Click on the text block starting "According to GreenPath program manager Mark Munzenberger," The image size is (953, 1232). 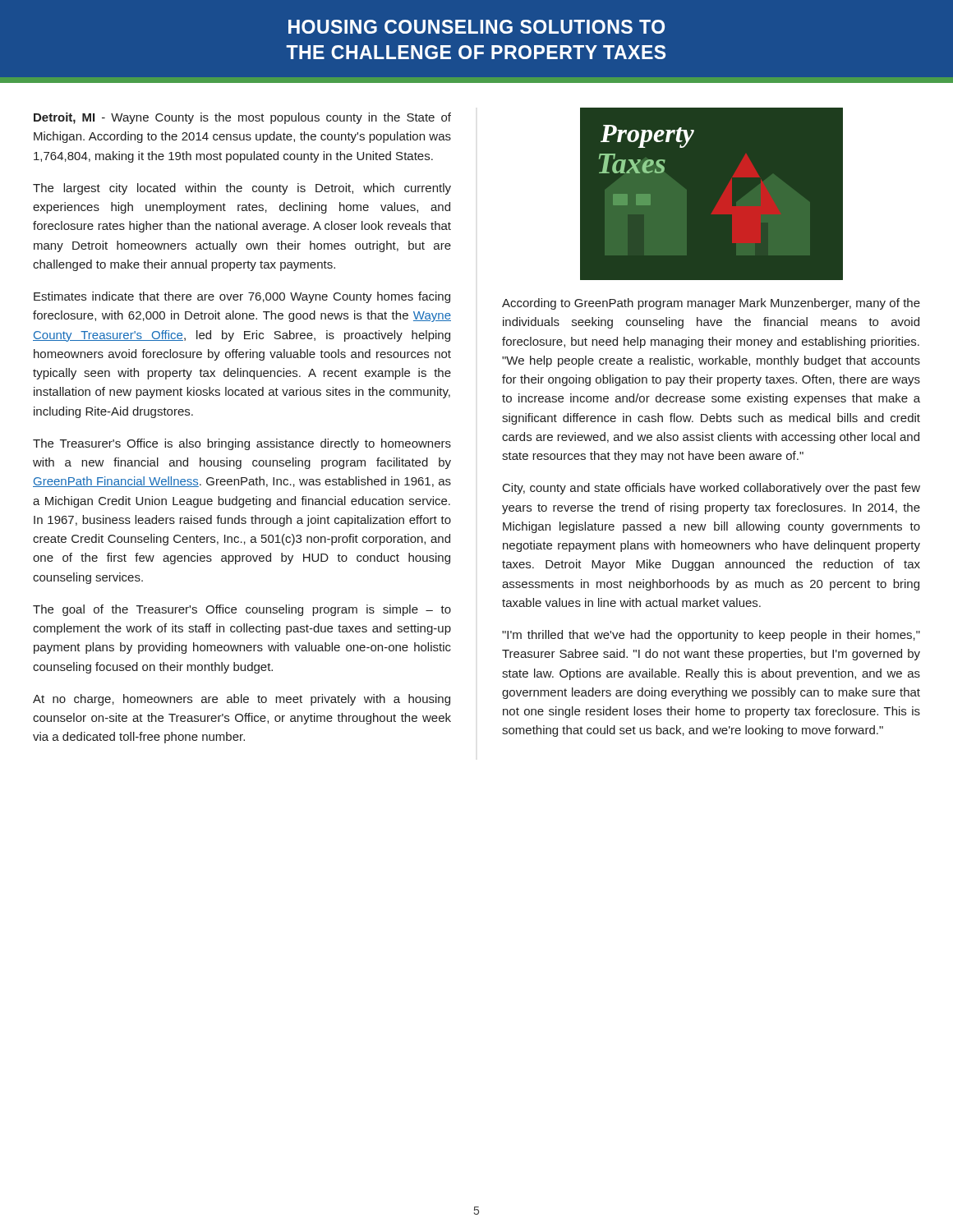pyautogui.click(x=711, y=379)
